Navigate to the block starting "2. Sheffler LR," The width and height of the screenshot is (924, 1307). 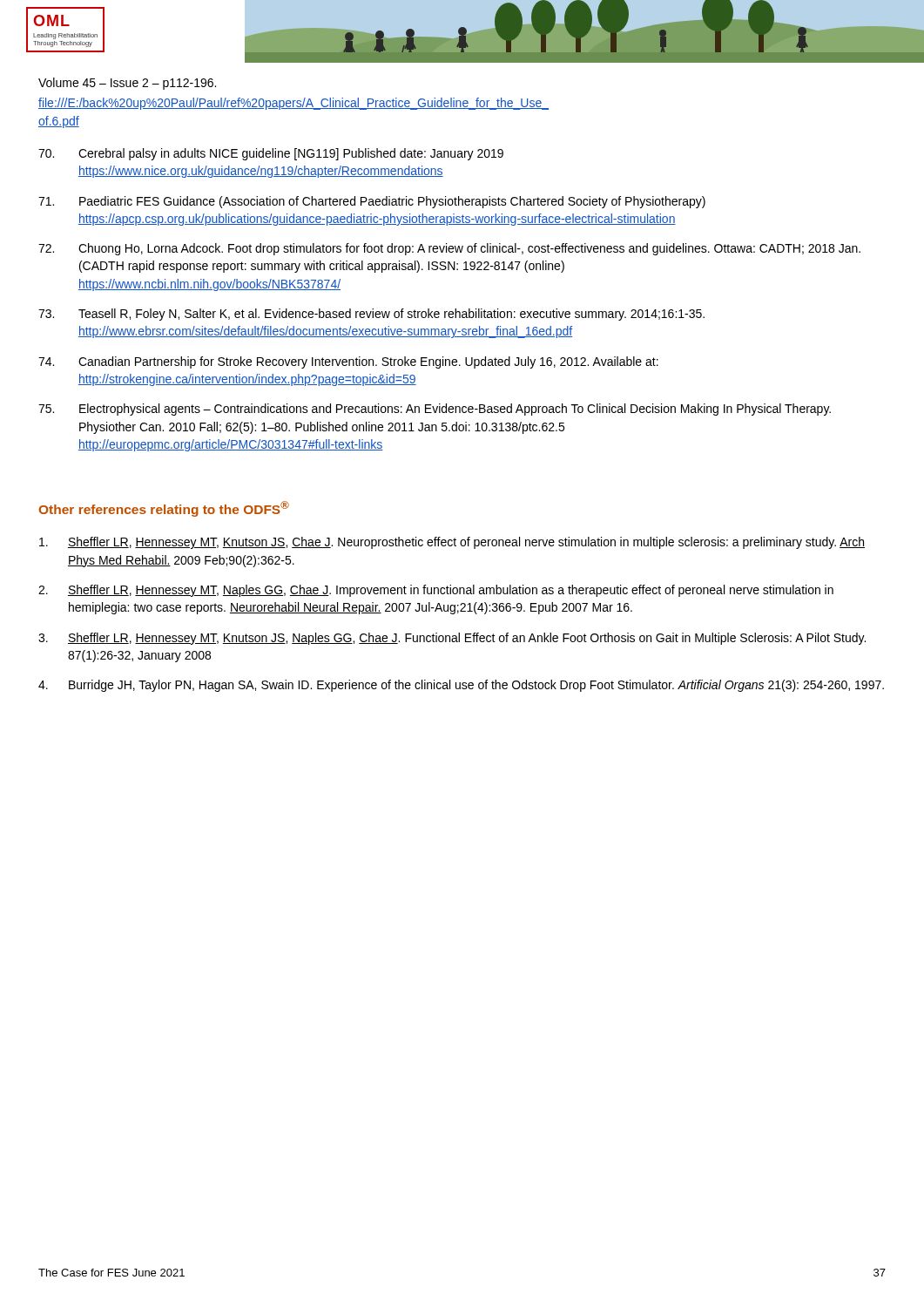pos(462,599)
